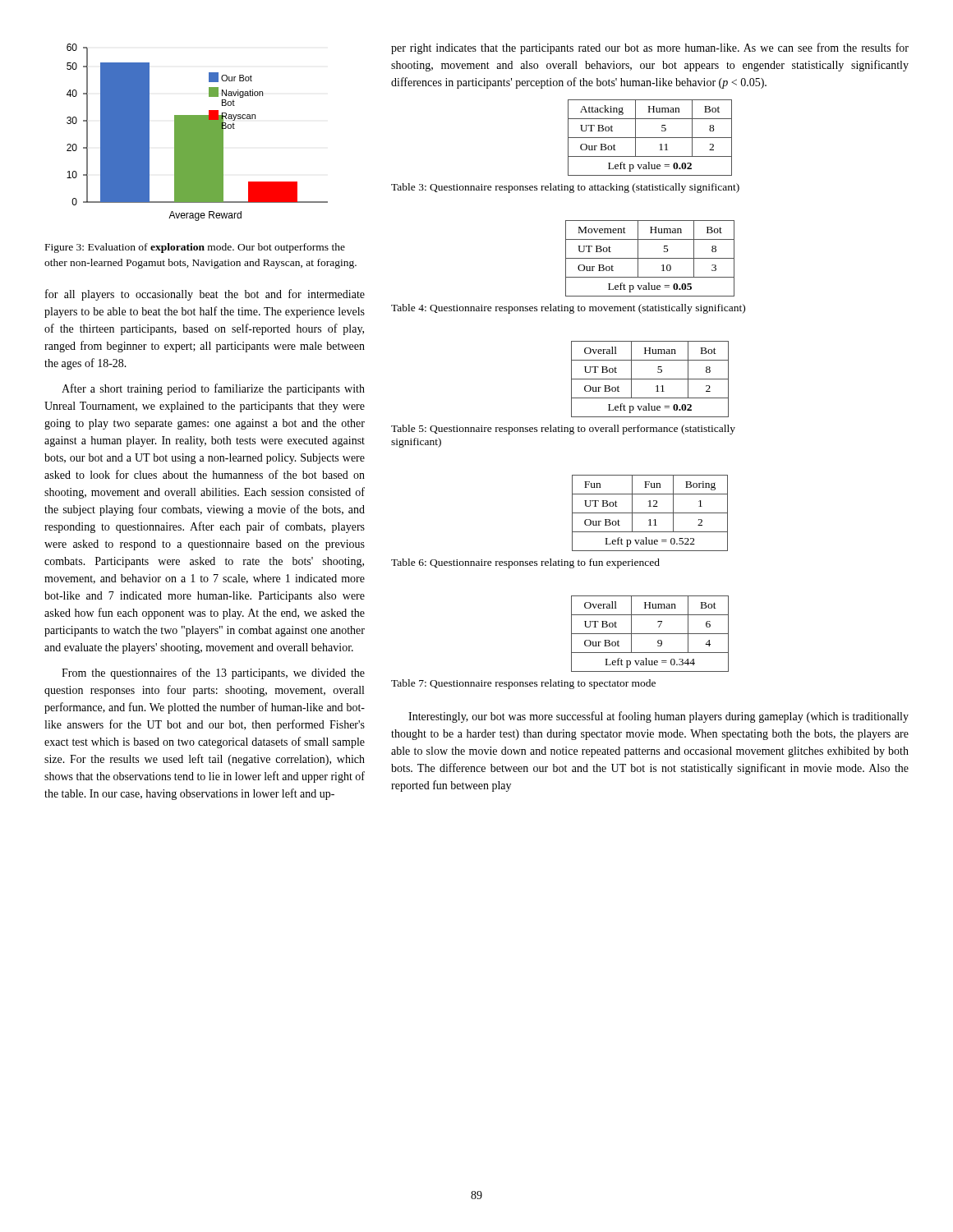
Task: Click on the caption containing "Table 5: Questionnaire responses relating to overall"
Action: (563, 435)
